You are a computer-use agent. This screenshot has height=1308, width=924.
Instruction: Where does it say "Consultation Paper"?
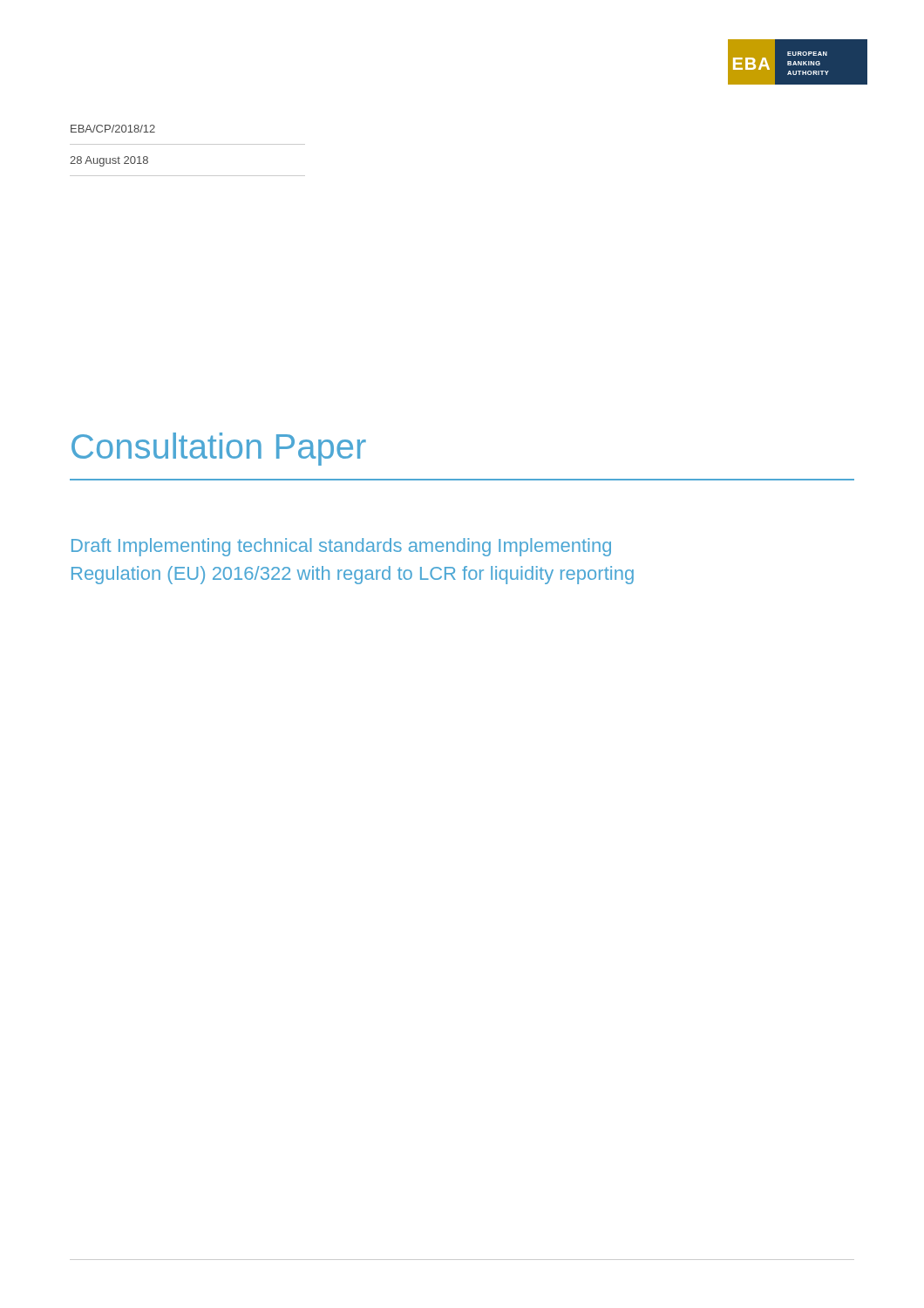[219, 449]
